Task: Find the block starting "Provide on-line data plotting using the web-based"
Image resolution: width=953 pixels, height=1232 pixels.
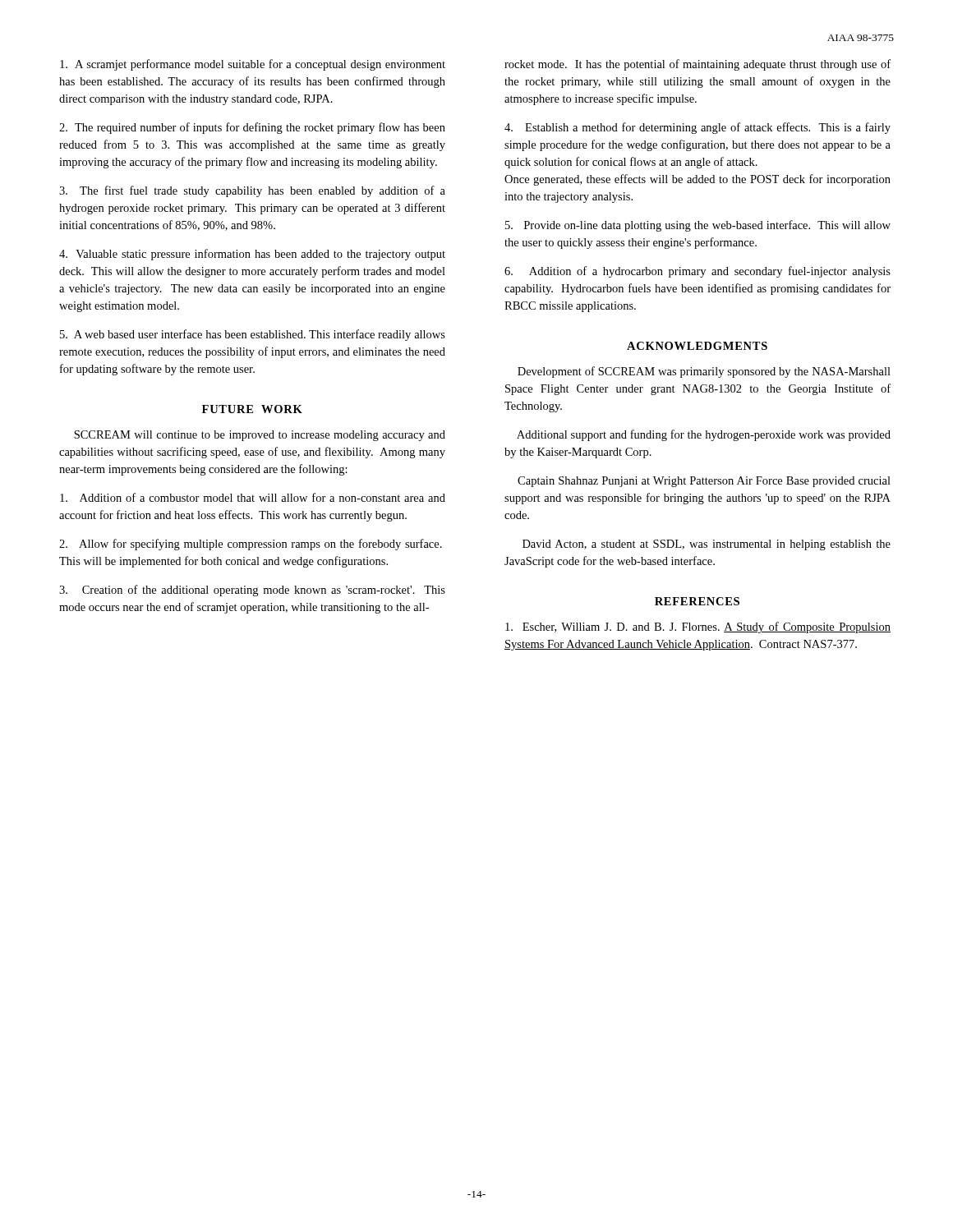Action: click(x=698, y=234)
